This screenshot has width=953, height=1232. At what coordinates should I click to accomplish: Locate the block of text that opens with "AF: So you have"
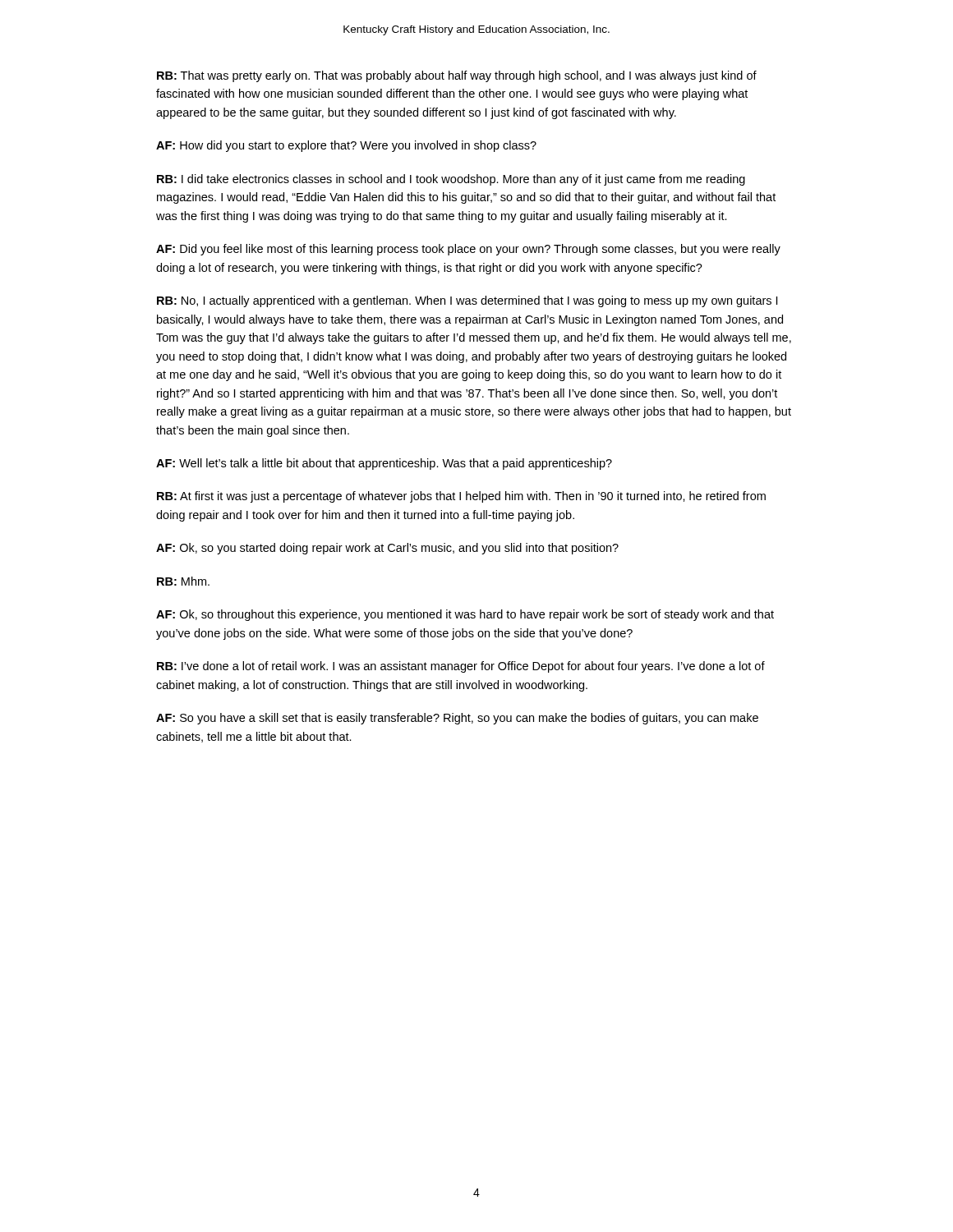pyautogui.click(x=457, y=727)
